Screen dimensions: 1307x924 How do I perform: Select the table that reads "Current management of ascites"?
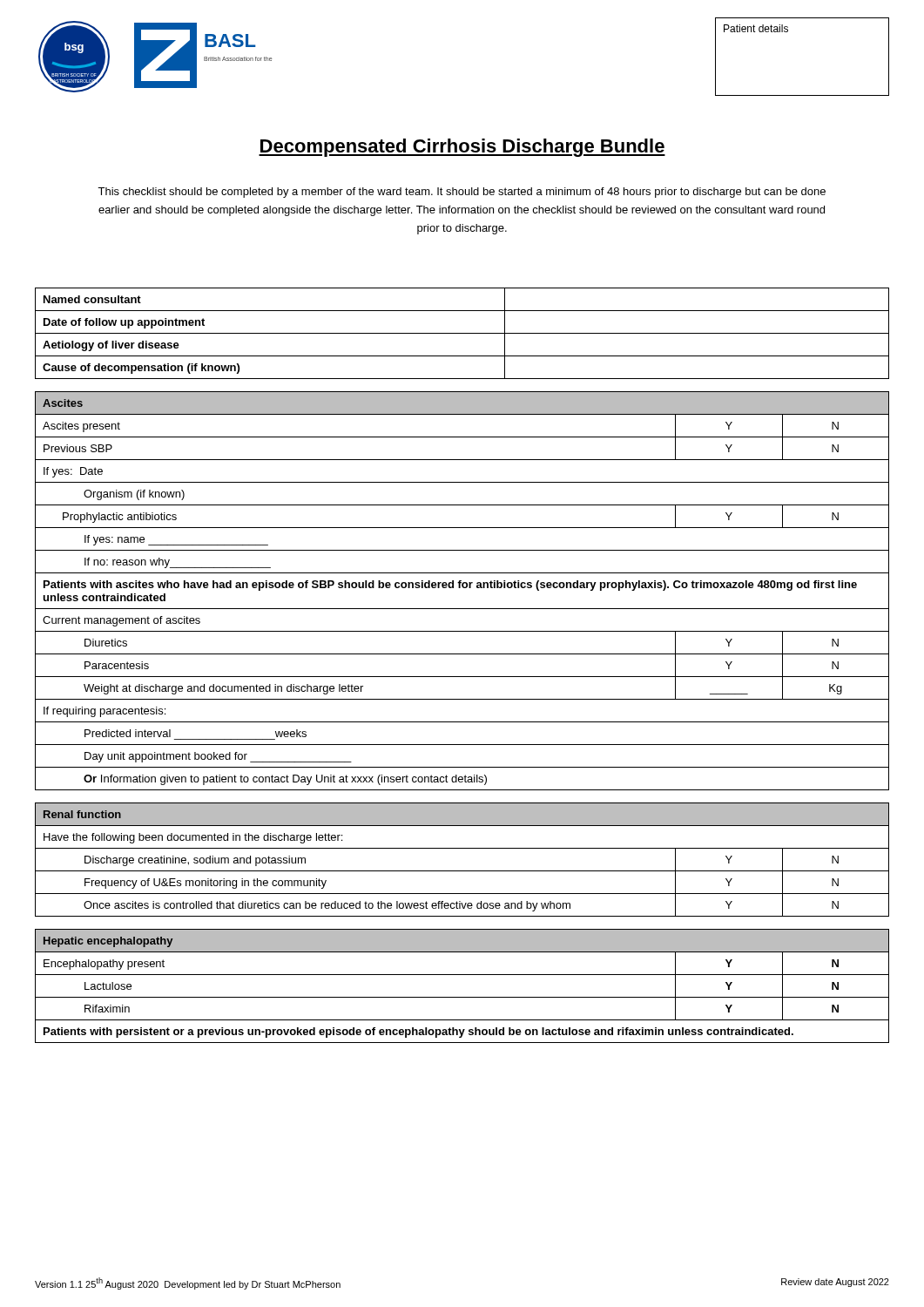(x=462, y=591)
